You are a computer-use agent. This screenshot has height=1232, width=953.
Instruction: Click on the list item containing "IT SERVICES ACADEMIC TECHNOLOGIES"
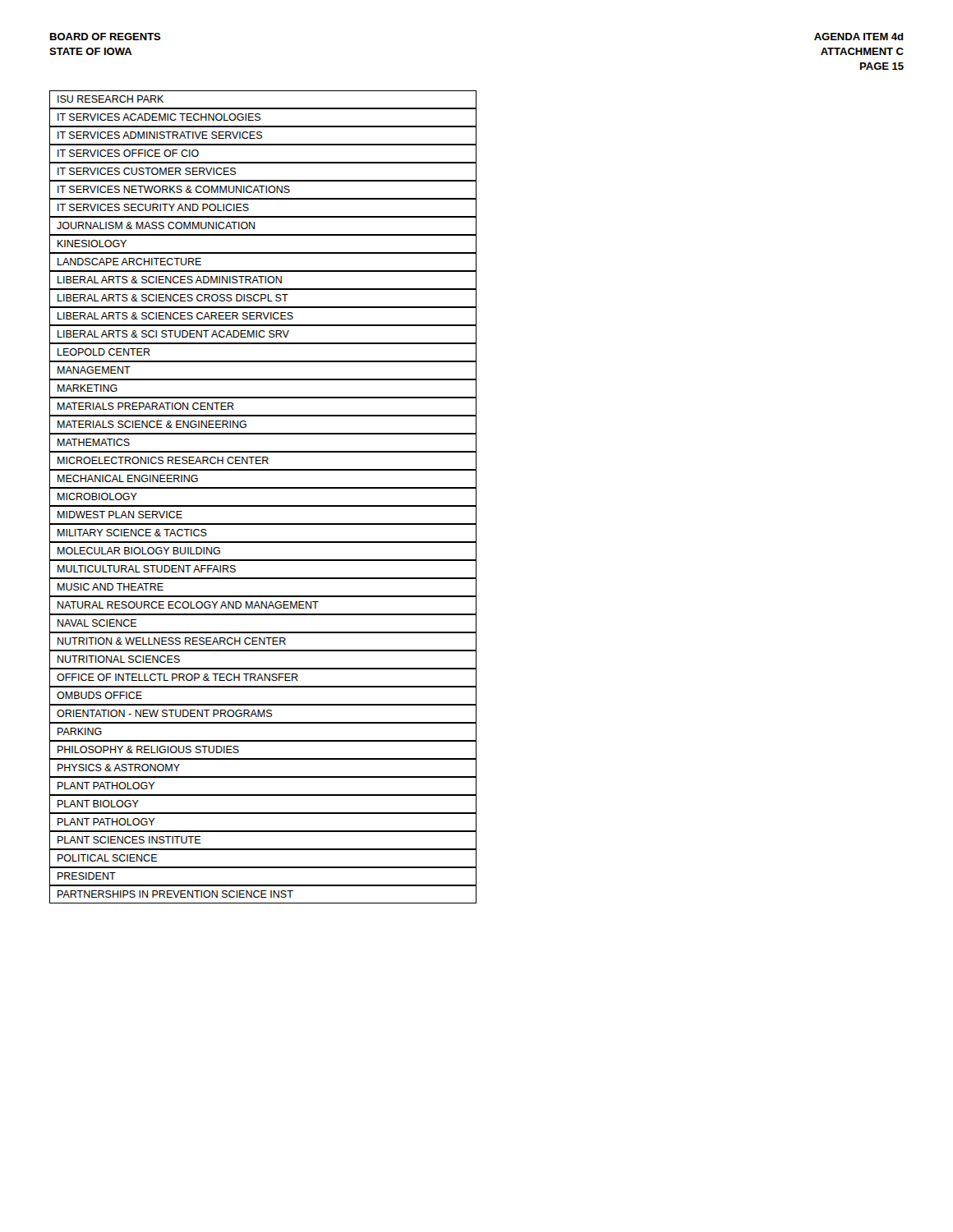coord(263,117)
